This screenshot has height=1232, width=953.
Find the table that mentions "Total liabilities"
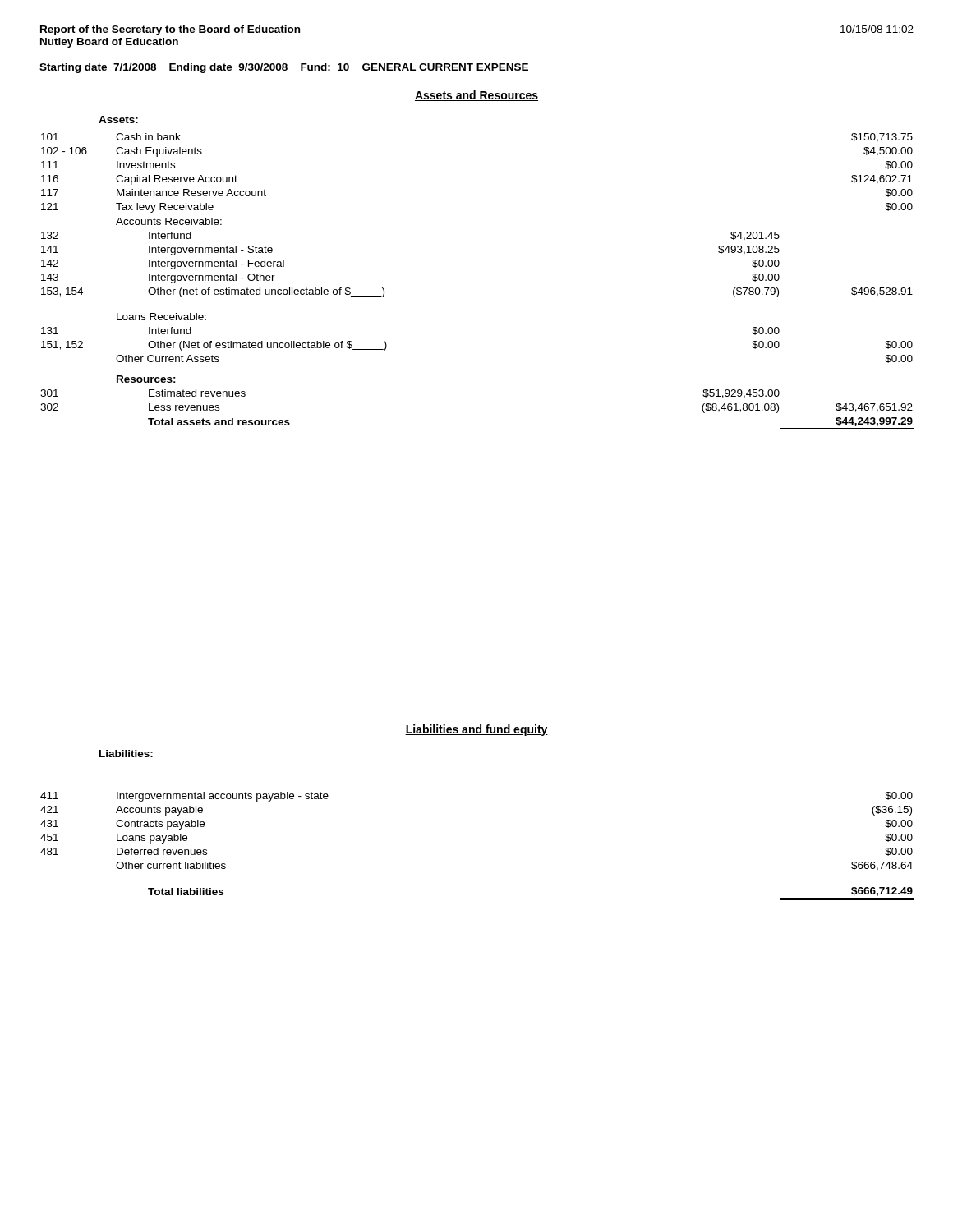pos(476,844)
